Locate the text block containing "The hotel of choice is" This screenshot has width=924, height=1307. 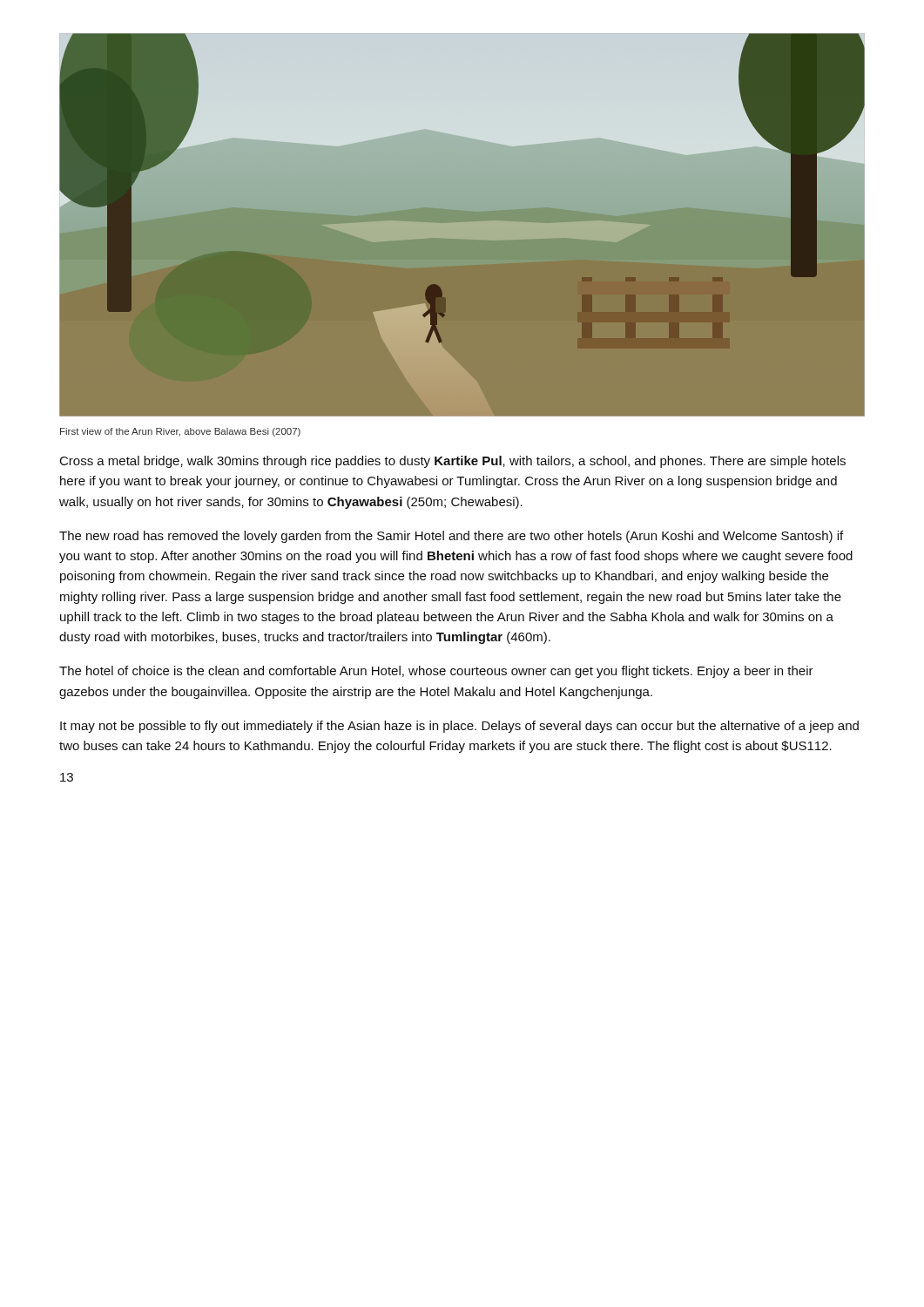(x=436, y=681)
